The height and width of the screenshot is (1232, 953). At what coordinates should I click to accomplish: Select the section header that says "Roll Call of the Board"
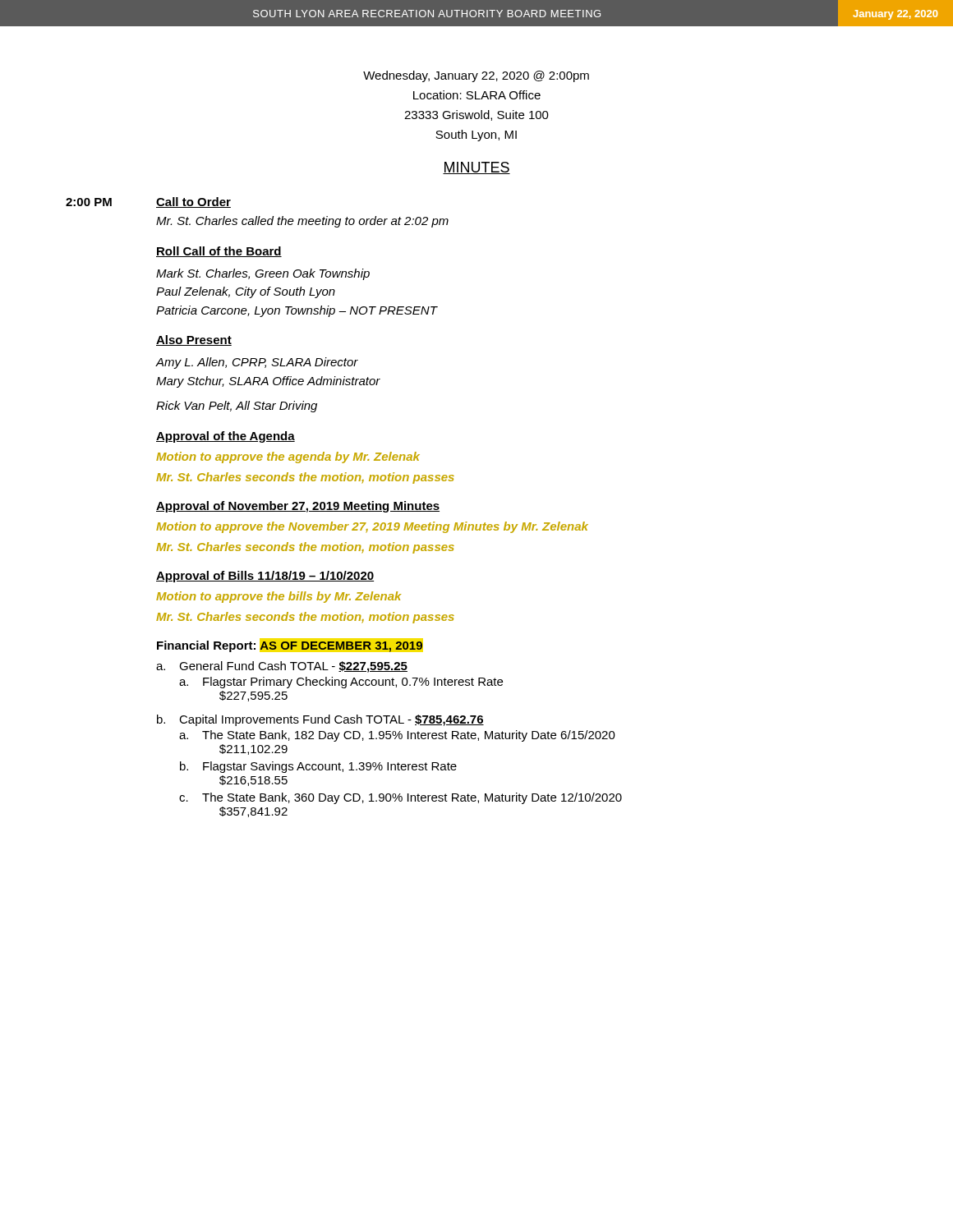219,251
